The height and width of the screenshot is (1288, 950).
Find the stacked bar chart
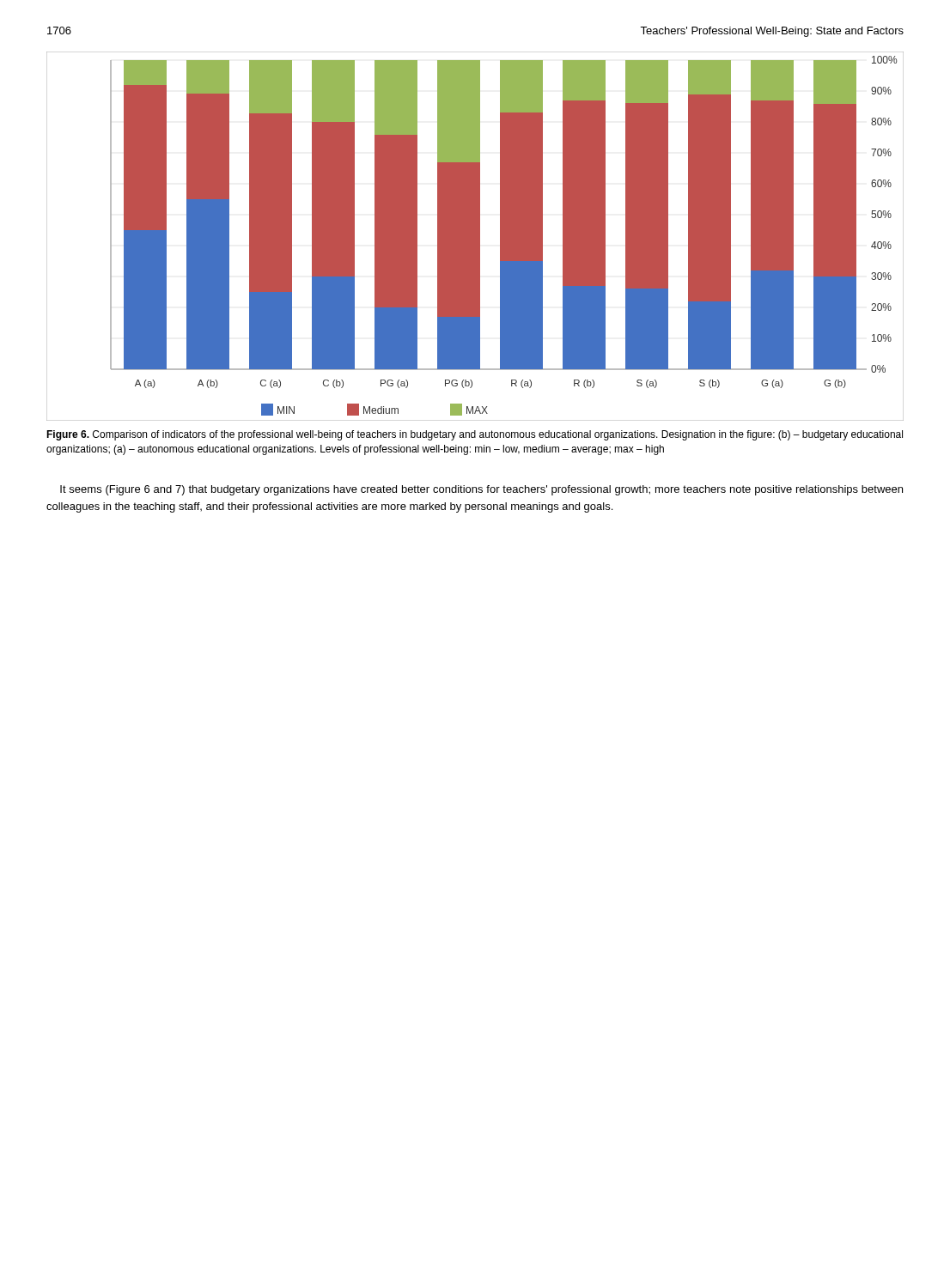click(475, 237)
